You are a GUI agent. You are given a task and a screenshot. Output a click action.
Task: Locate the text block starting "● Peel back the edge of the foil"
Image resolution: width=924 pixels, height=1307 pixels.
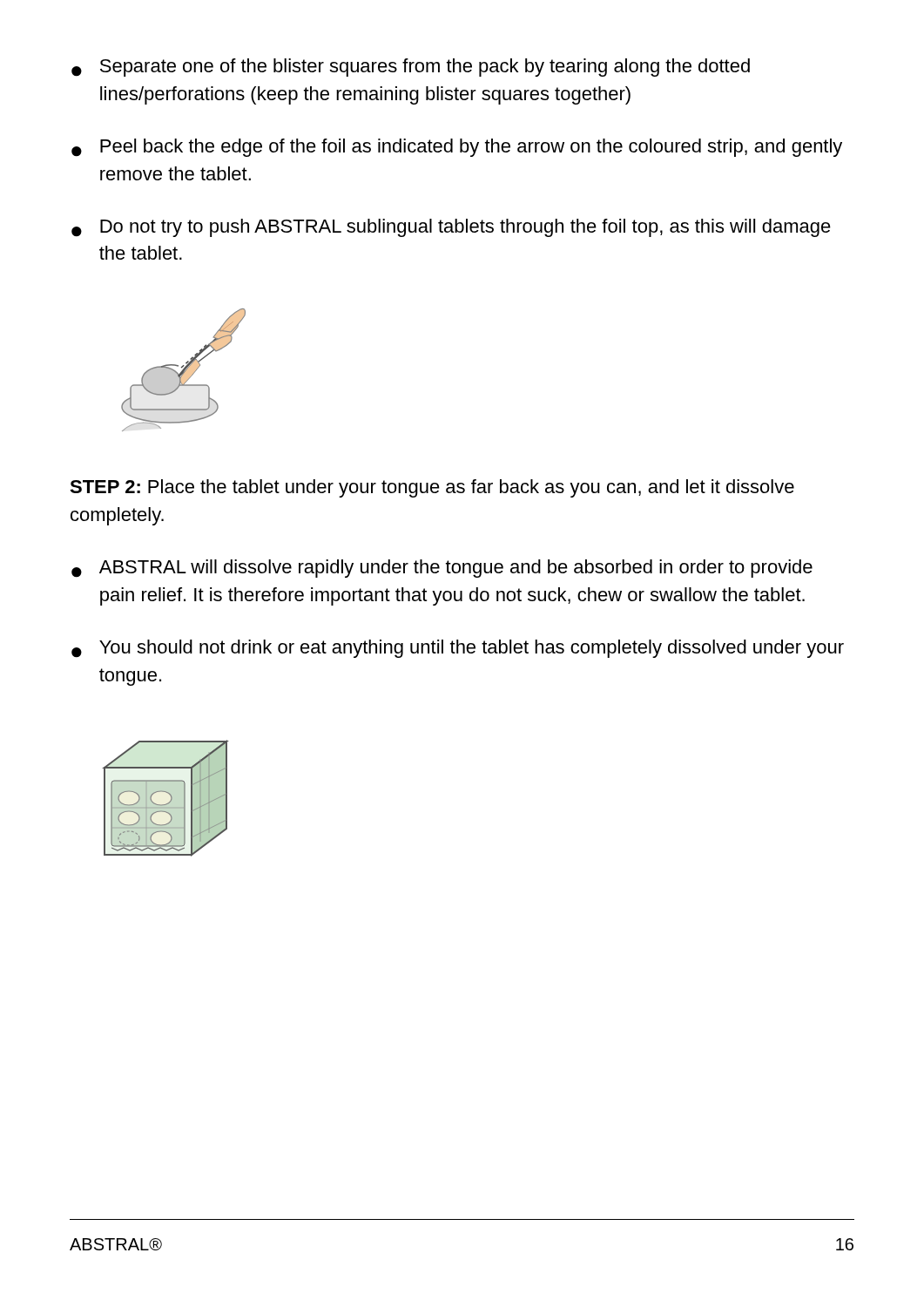pos(462,160)
